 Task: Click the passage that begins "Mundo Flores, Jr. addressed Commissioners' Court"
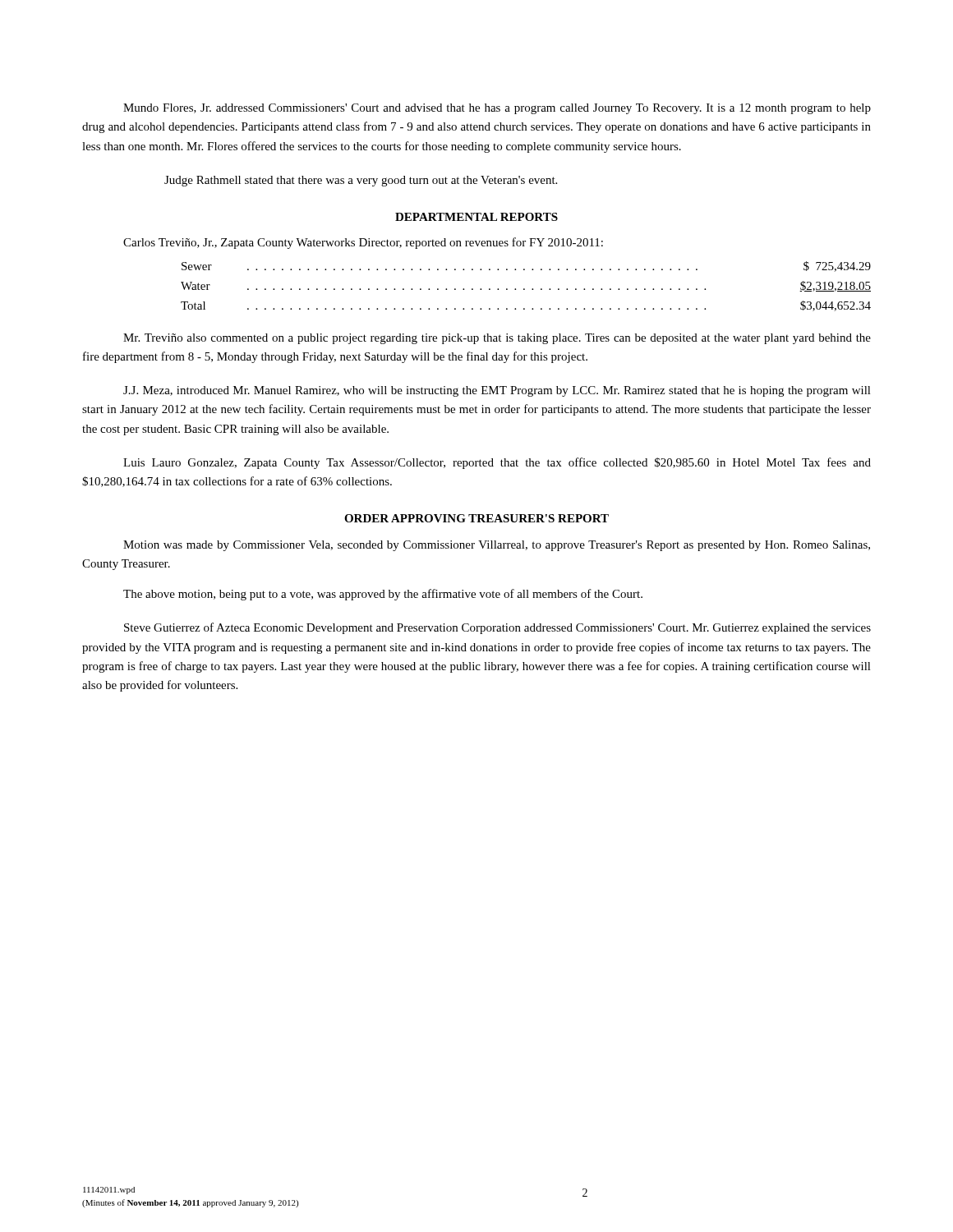[x=476, y=127]
